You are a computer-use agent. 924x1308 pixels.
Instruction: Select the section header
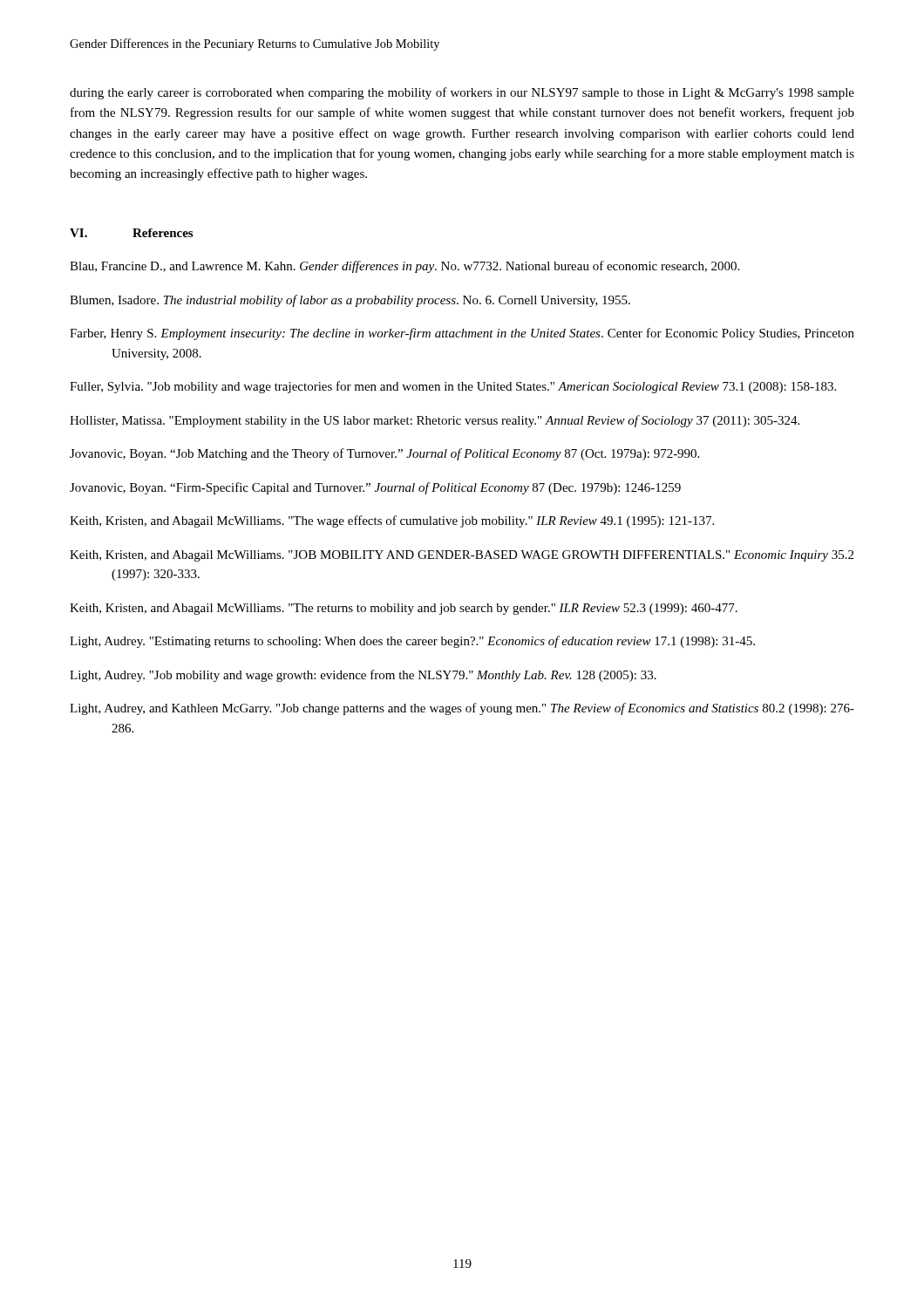(131, 233)
